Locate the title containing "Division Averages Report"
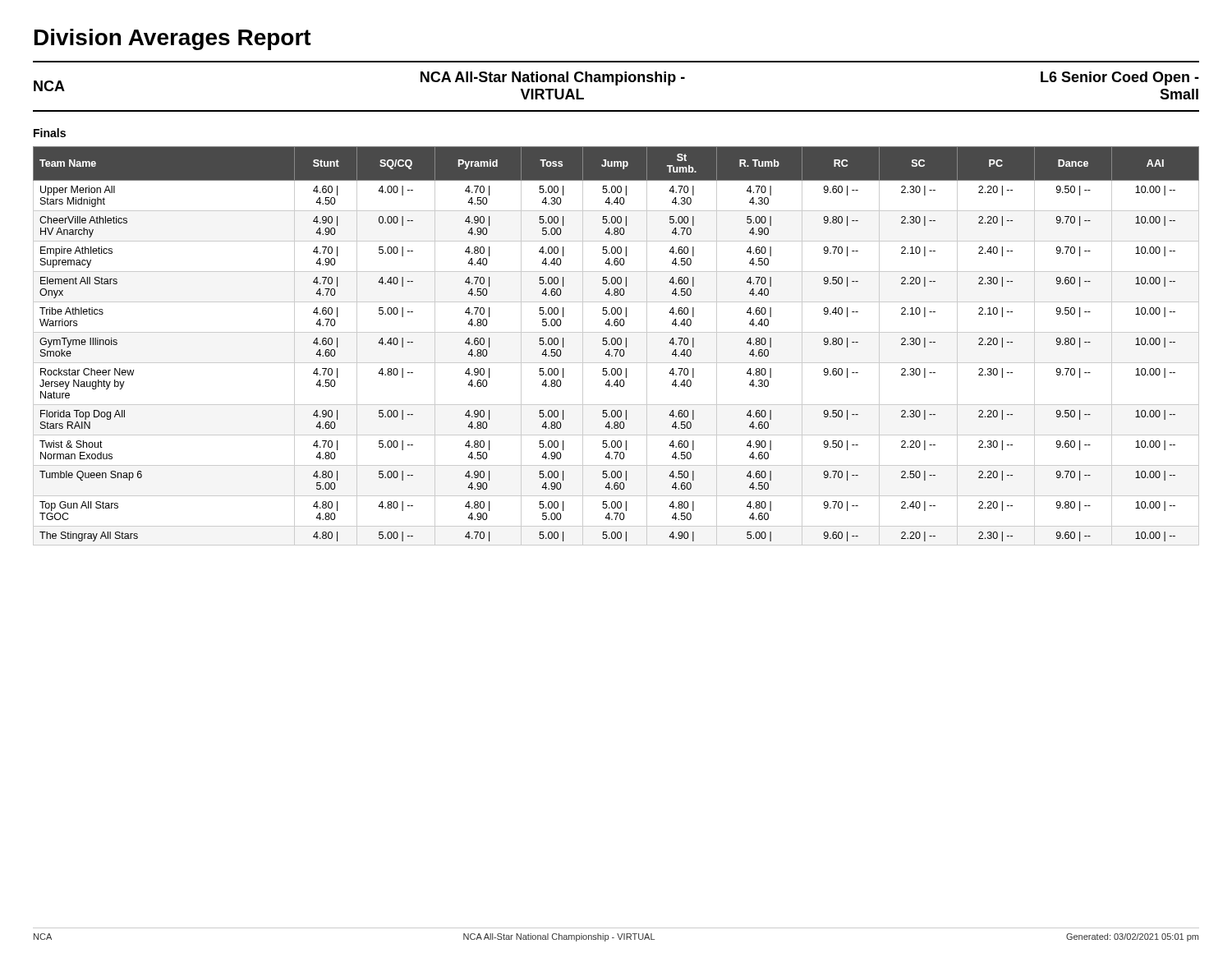This screenshot has height=953, width=1232. 172,37
